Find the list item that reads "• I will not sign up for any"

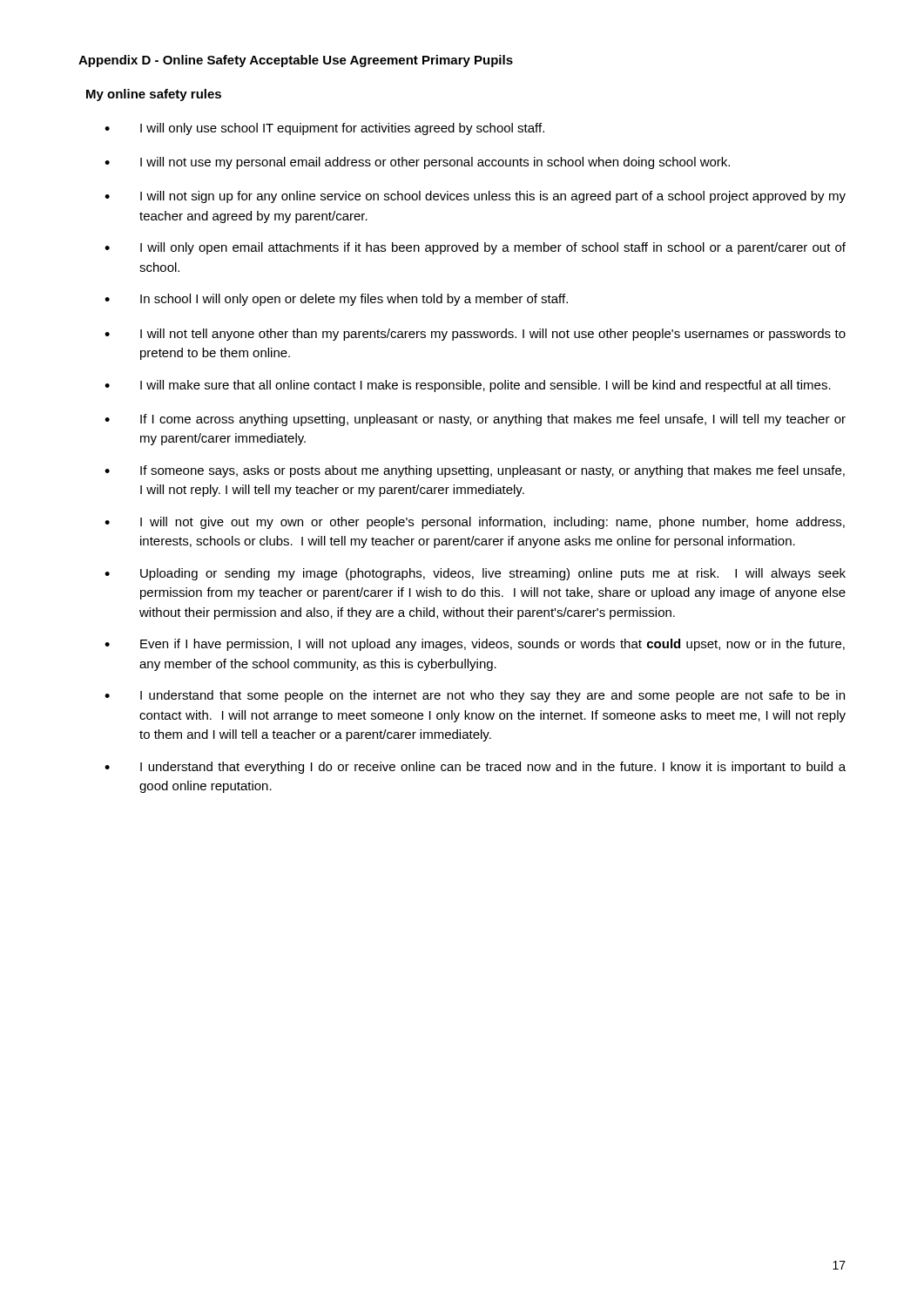click(462, 206)
